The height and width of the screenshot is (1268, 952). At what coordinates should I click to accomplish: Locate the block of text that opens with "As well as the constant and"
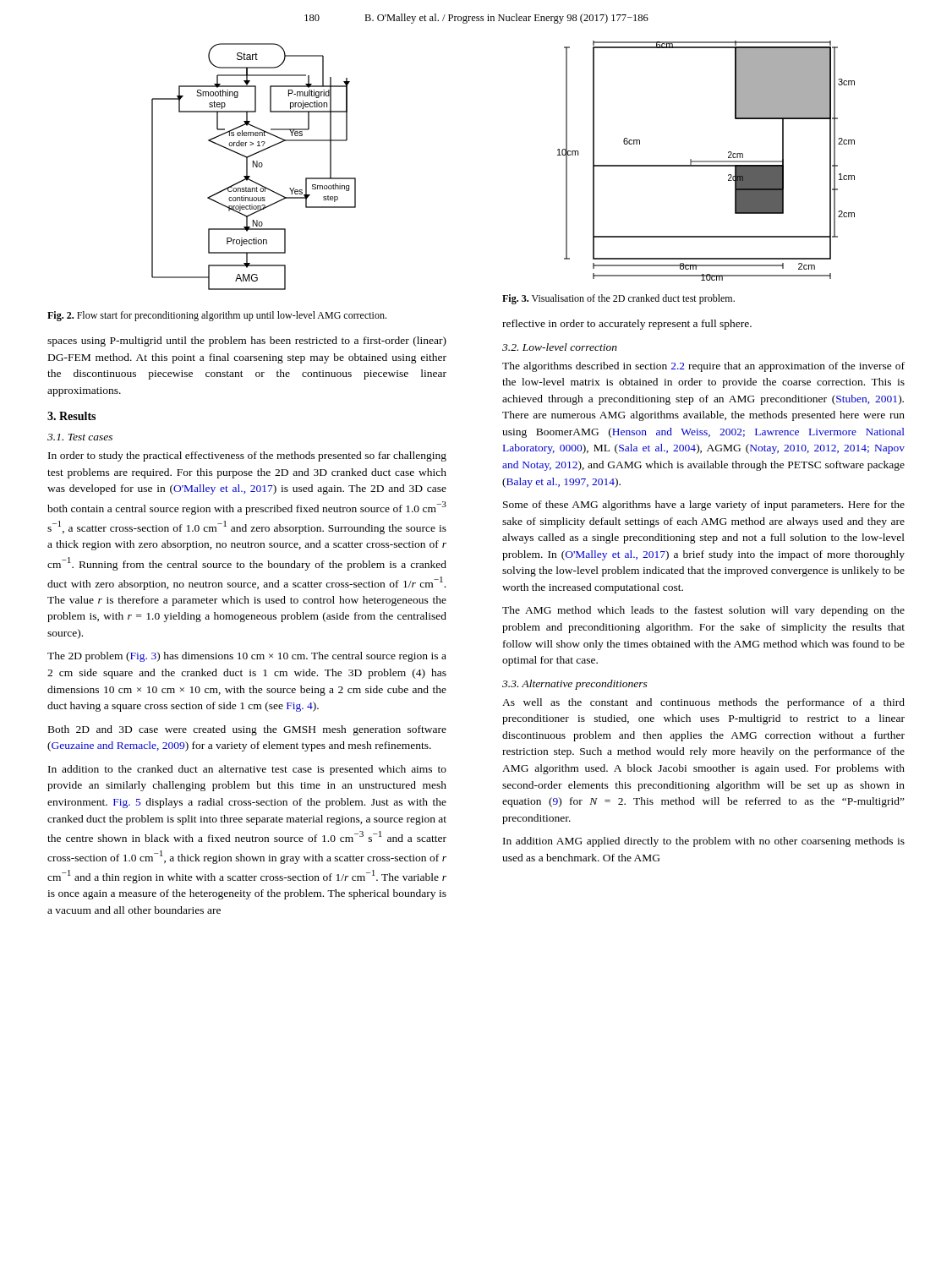(703, 760)
